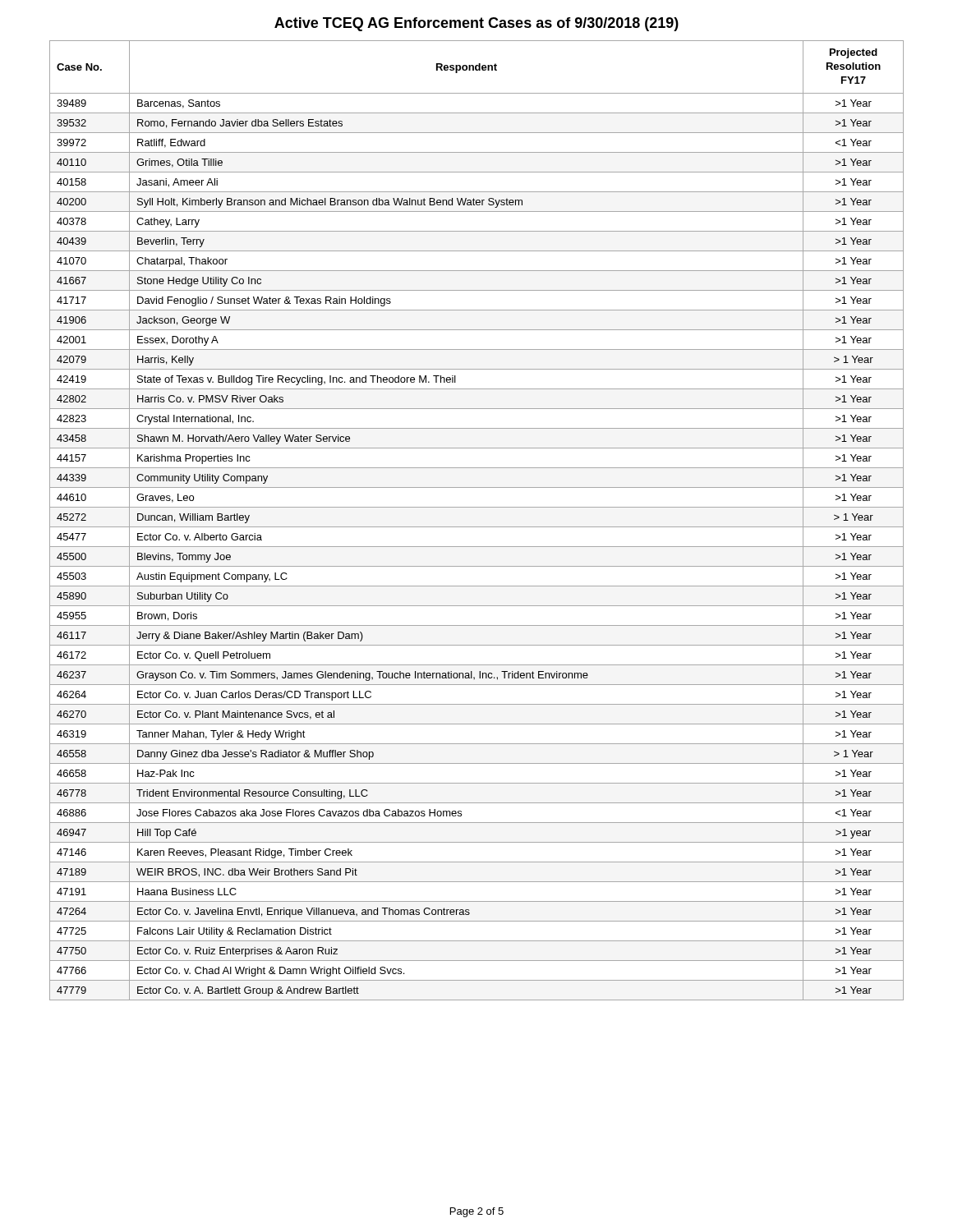Find the table that mentions ">1 Year"
Image resolution: width=953 pixels, height=1232 pixels.
click(x=476, y=520)
